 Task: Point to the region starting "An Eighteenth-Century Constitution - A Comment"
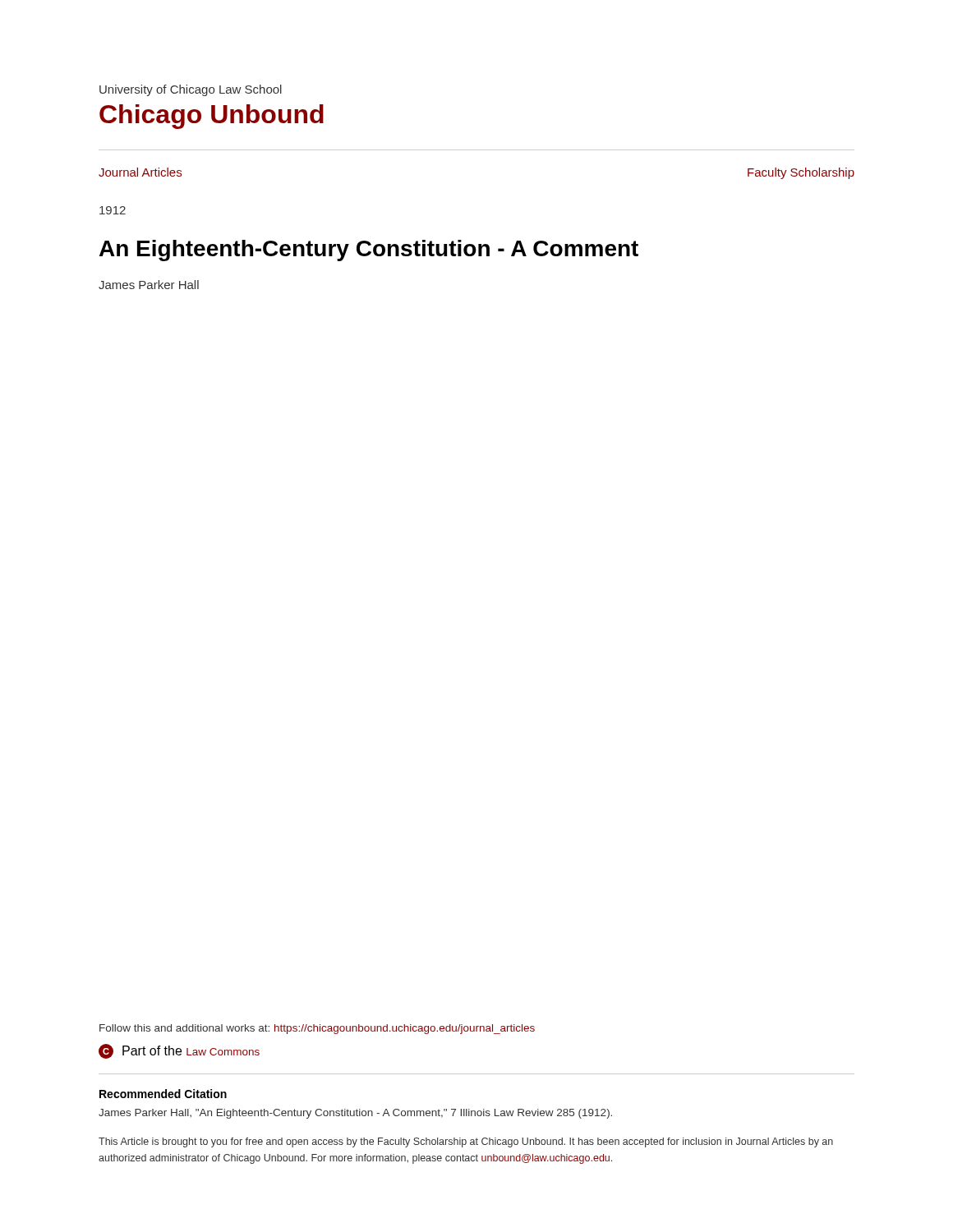pyautogui.click(x=369, y=248)
